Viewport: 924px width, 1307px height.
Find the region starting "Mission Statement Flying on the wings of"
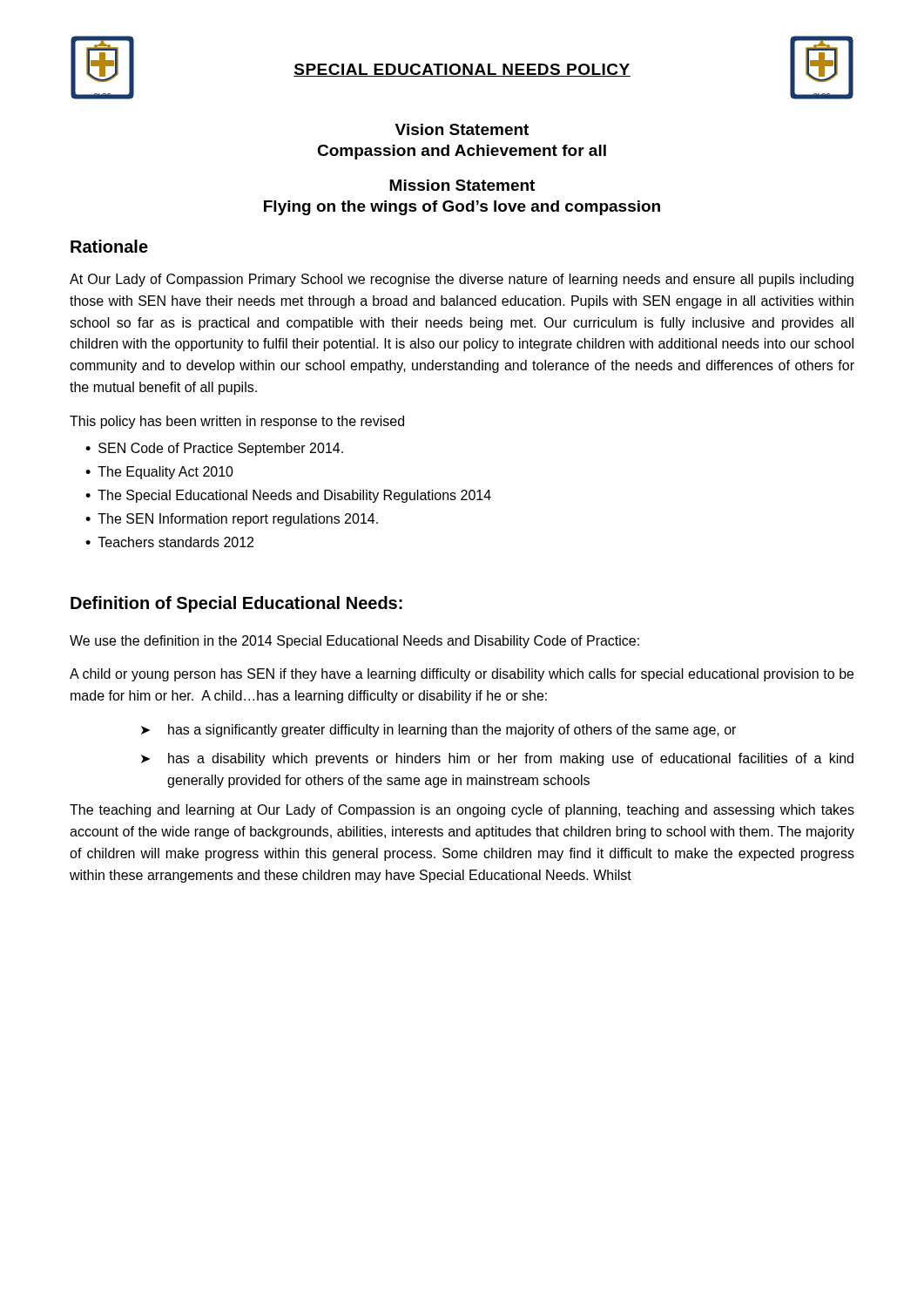click(462, 196)
